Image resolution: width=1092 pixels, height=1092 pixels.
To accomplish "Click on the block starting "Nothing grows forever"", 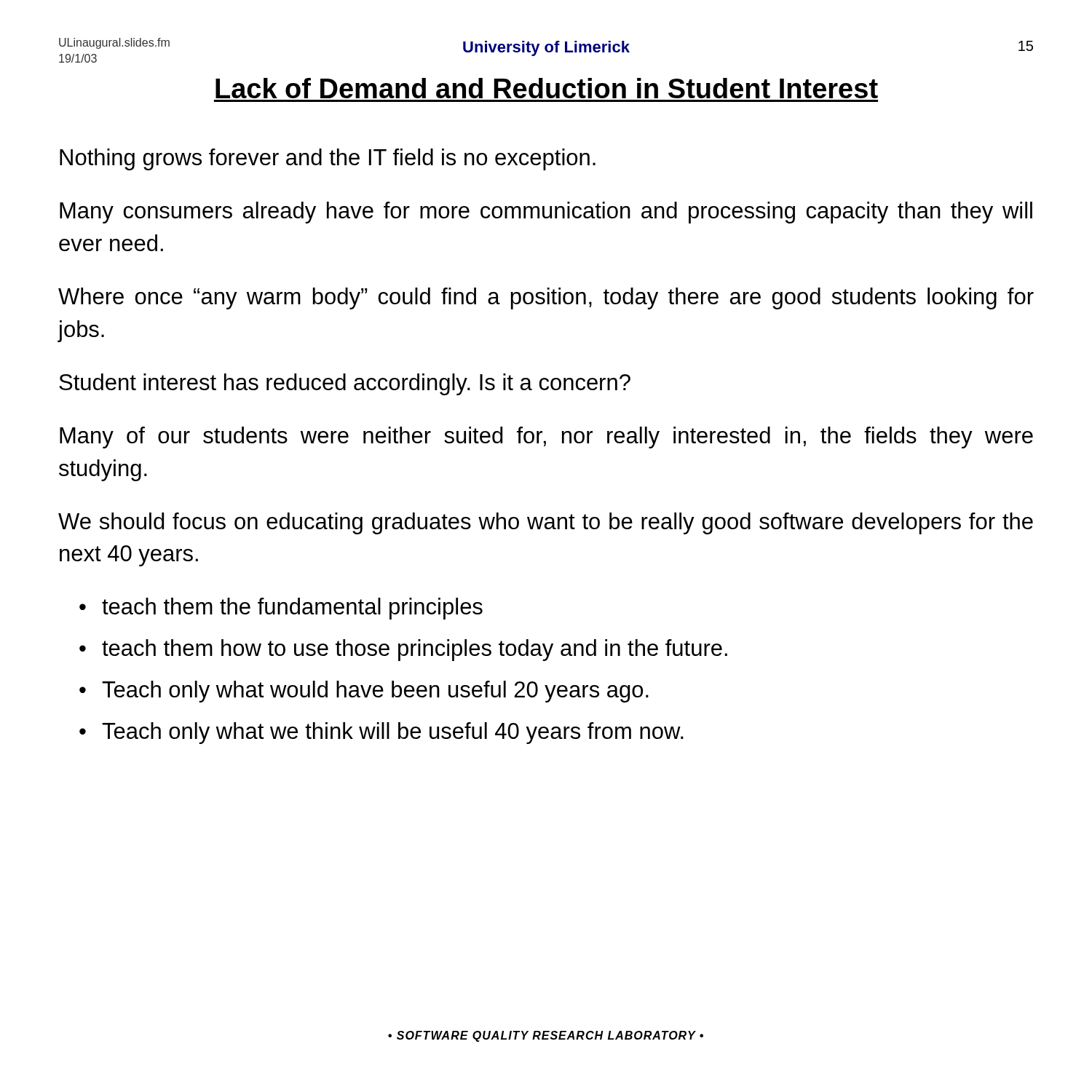I will [x=328, y=158].
